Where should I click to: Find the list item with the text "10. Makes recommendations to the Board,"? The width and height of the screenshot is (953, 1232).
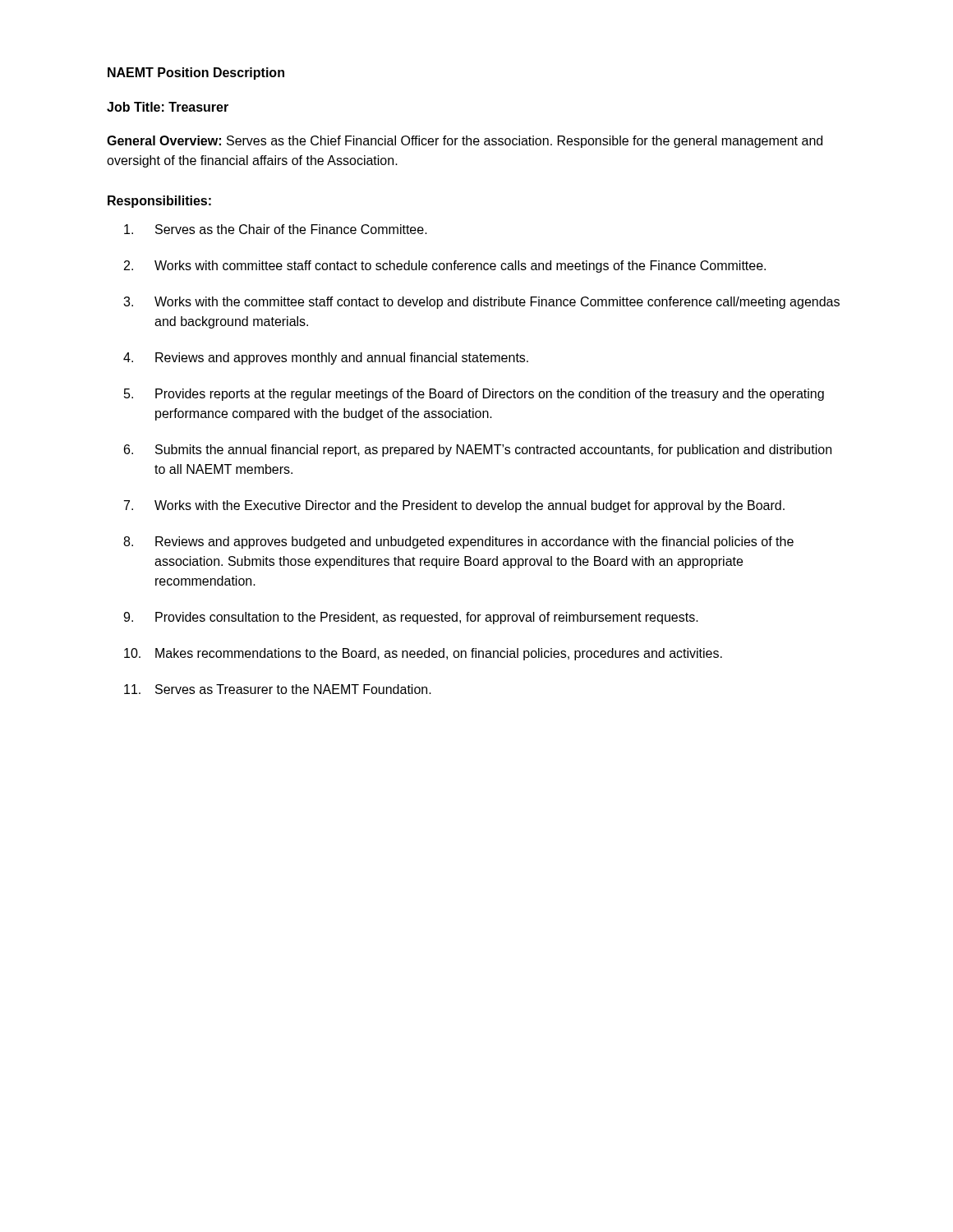(485, 654)
